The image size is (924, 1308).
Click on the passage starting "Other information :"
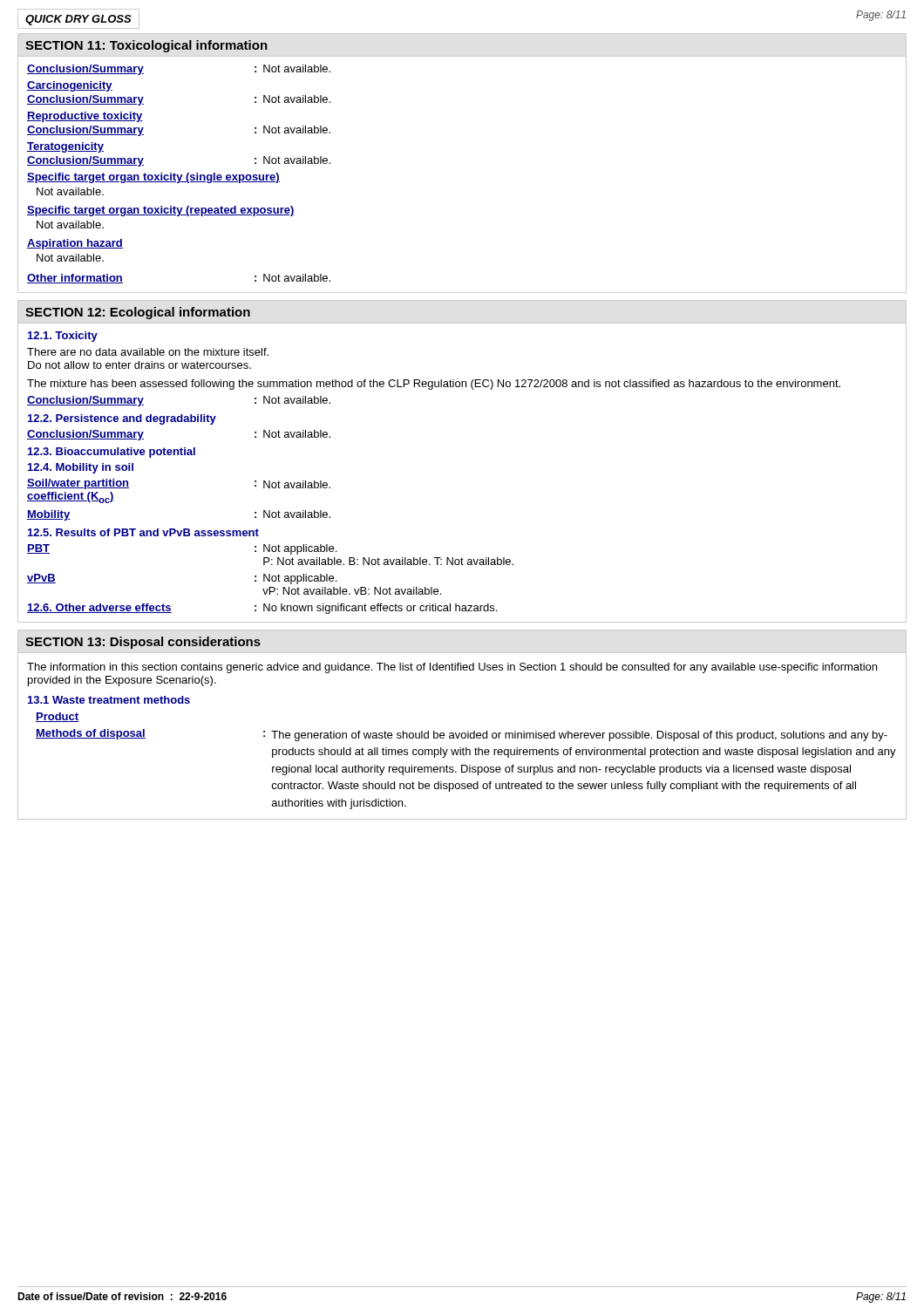point(75,279)
